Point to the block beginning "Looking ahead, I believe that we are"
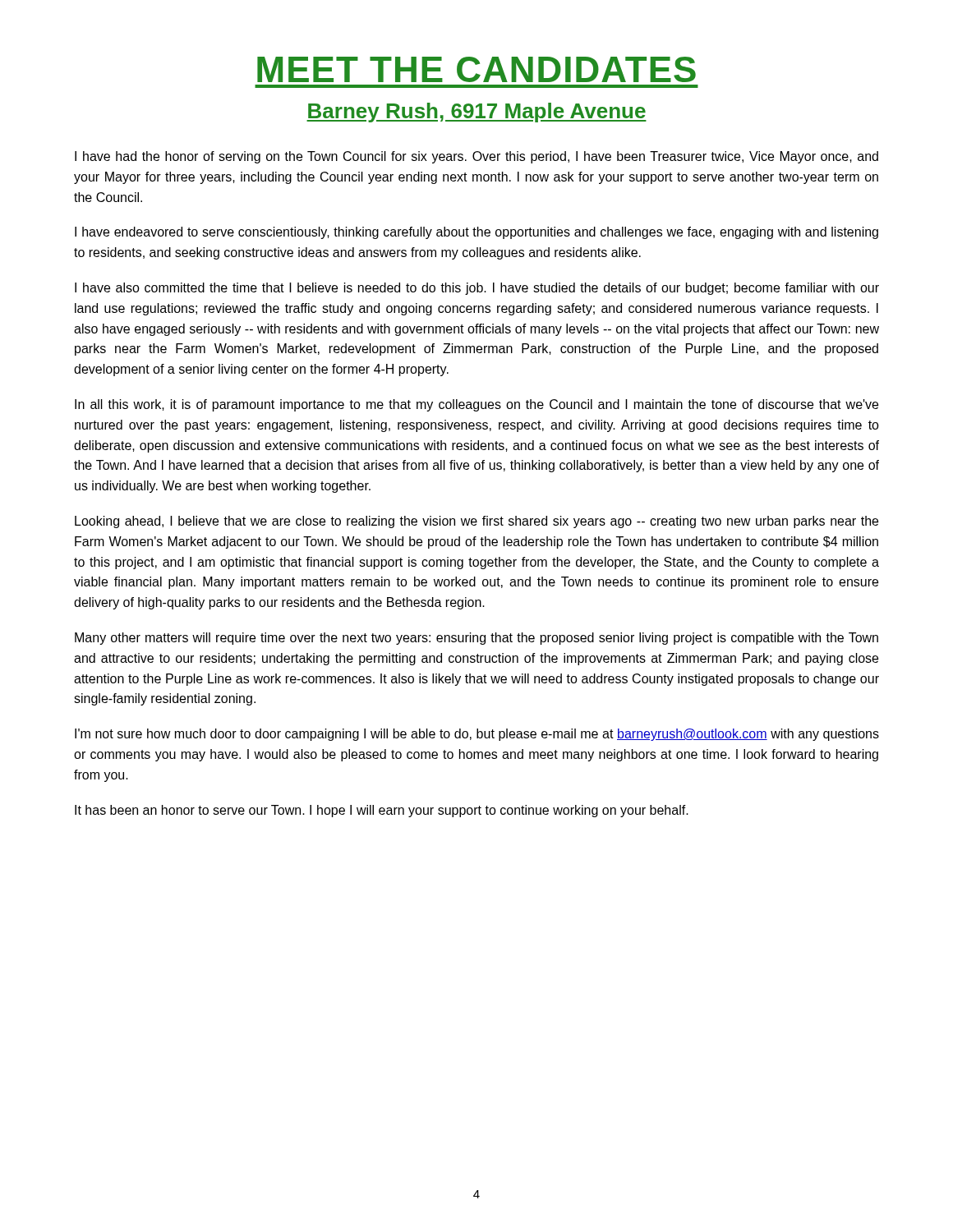953x1232 pixels. pos(476,562)
